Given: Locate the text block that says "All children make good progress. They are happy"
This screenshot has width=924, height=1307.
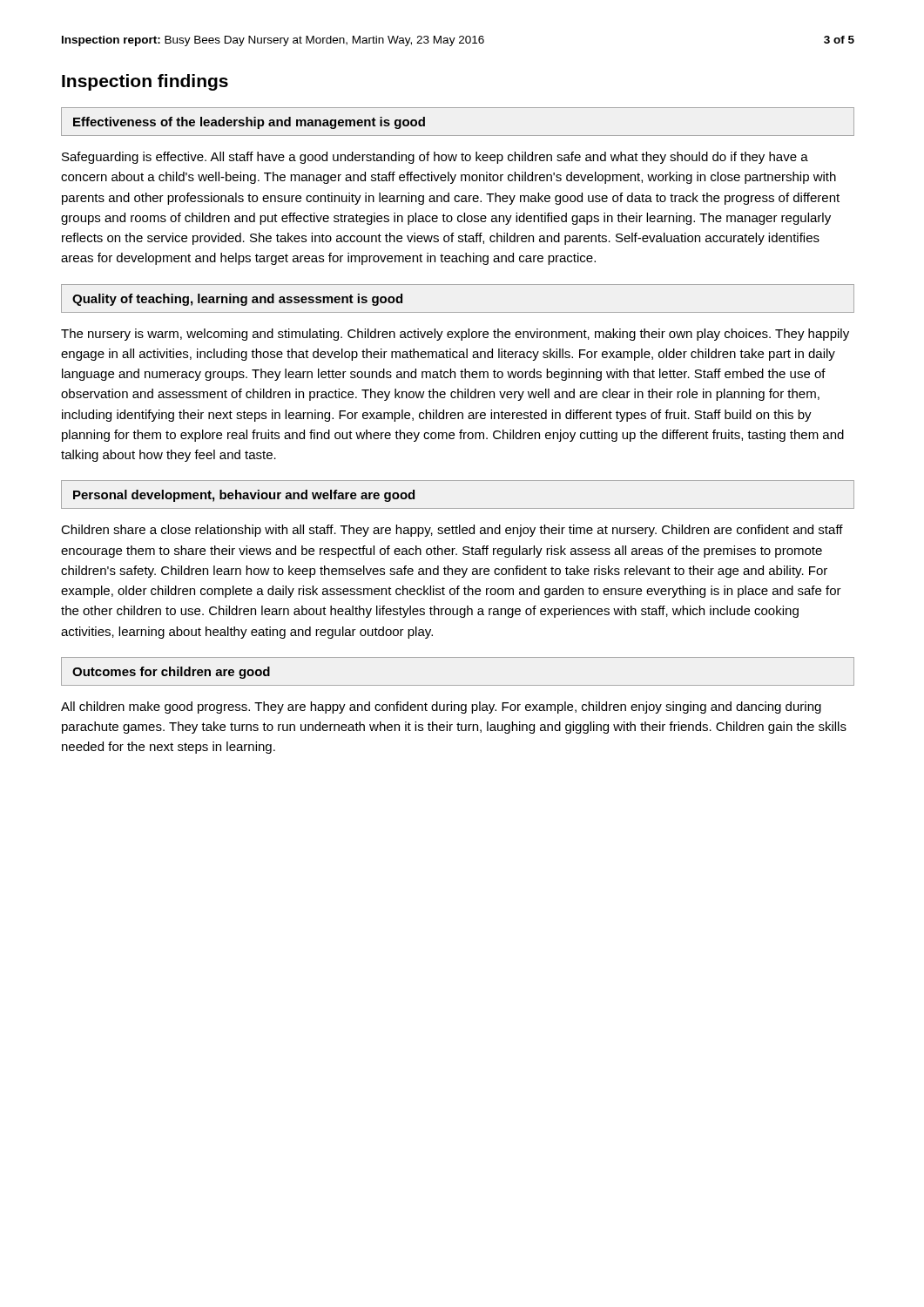Looking at the screenshot, I should point(458,726).
